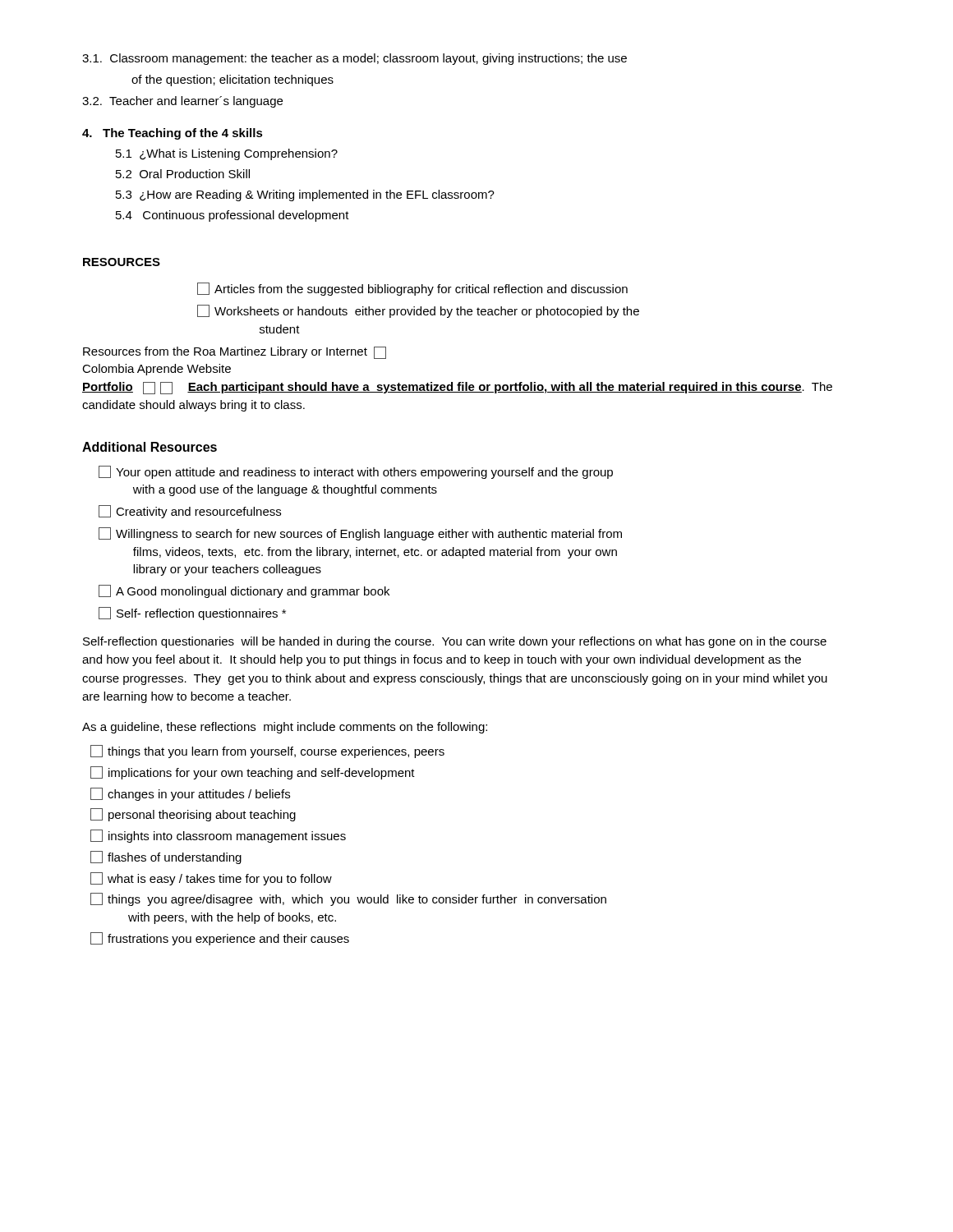Locate the passage starting "Your open attitude and readiness to interact"
The height and width of the screenshot is (1232, 953).
[356, 481]
